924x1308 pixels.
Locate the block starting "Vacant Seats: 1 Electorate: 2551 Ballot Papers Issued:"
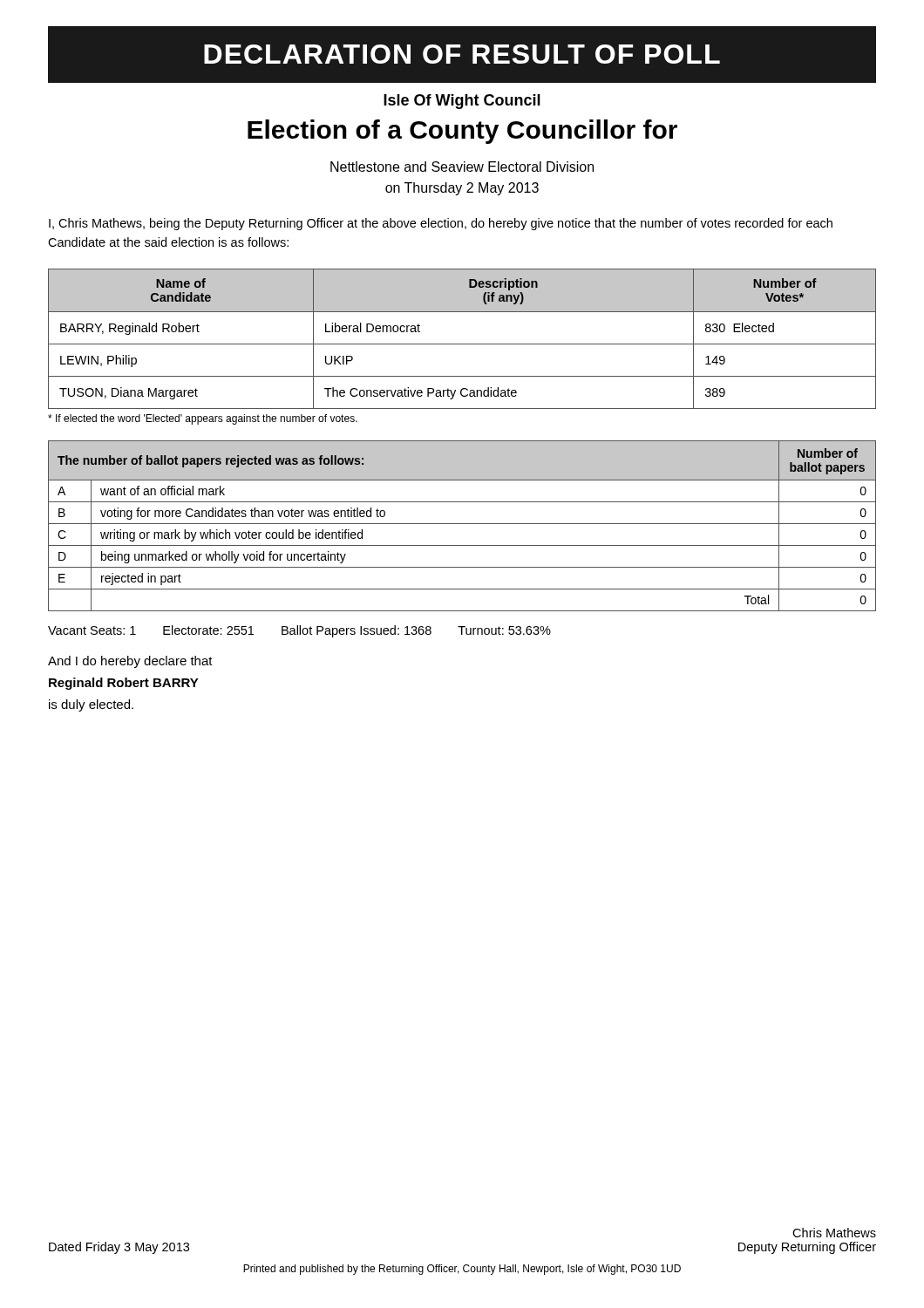[x=462, y=630]
